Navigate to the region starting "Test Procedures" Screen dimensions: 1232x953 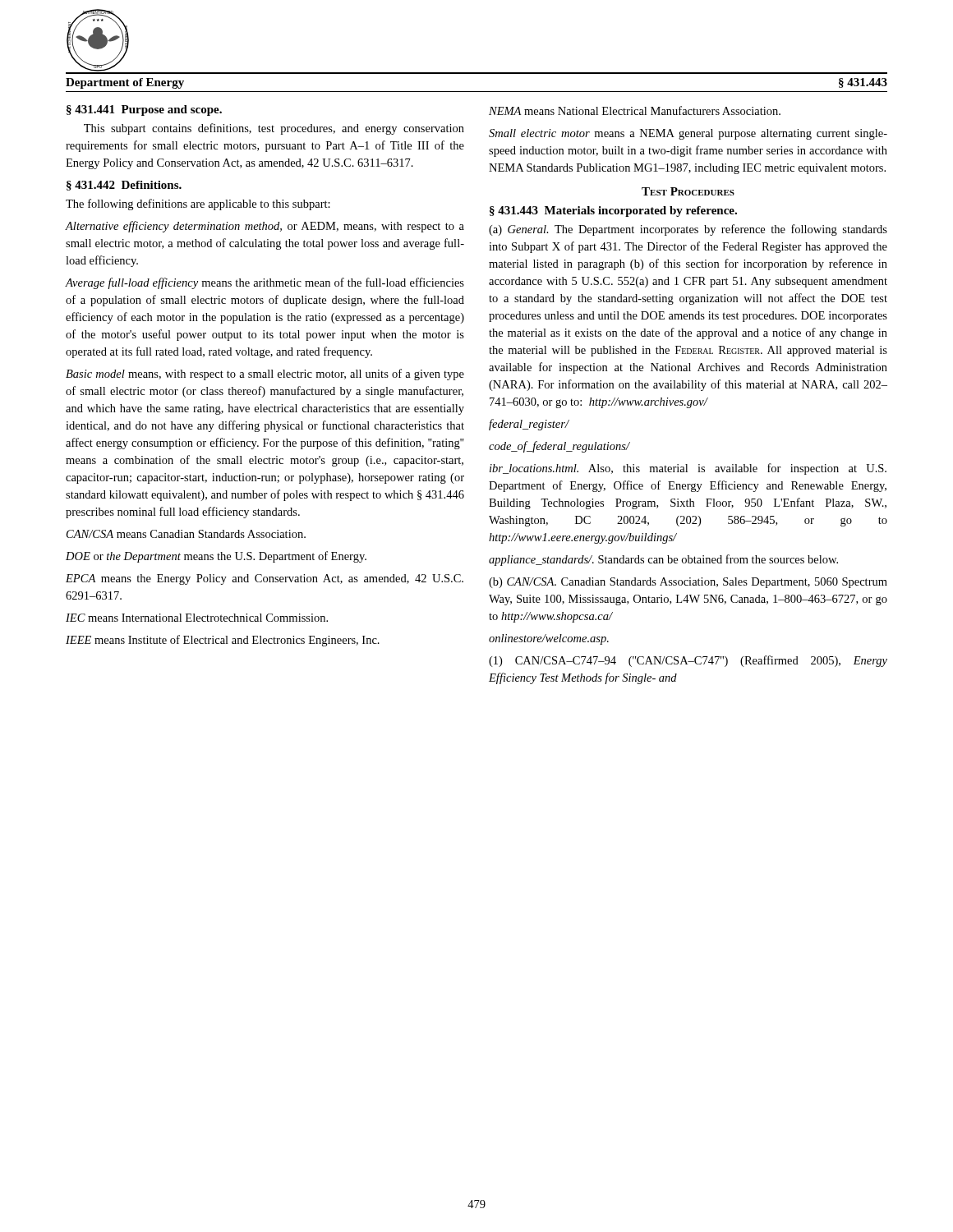coord(688,191)
